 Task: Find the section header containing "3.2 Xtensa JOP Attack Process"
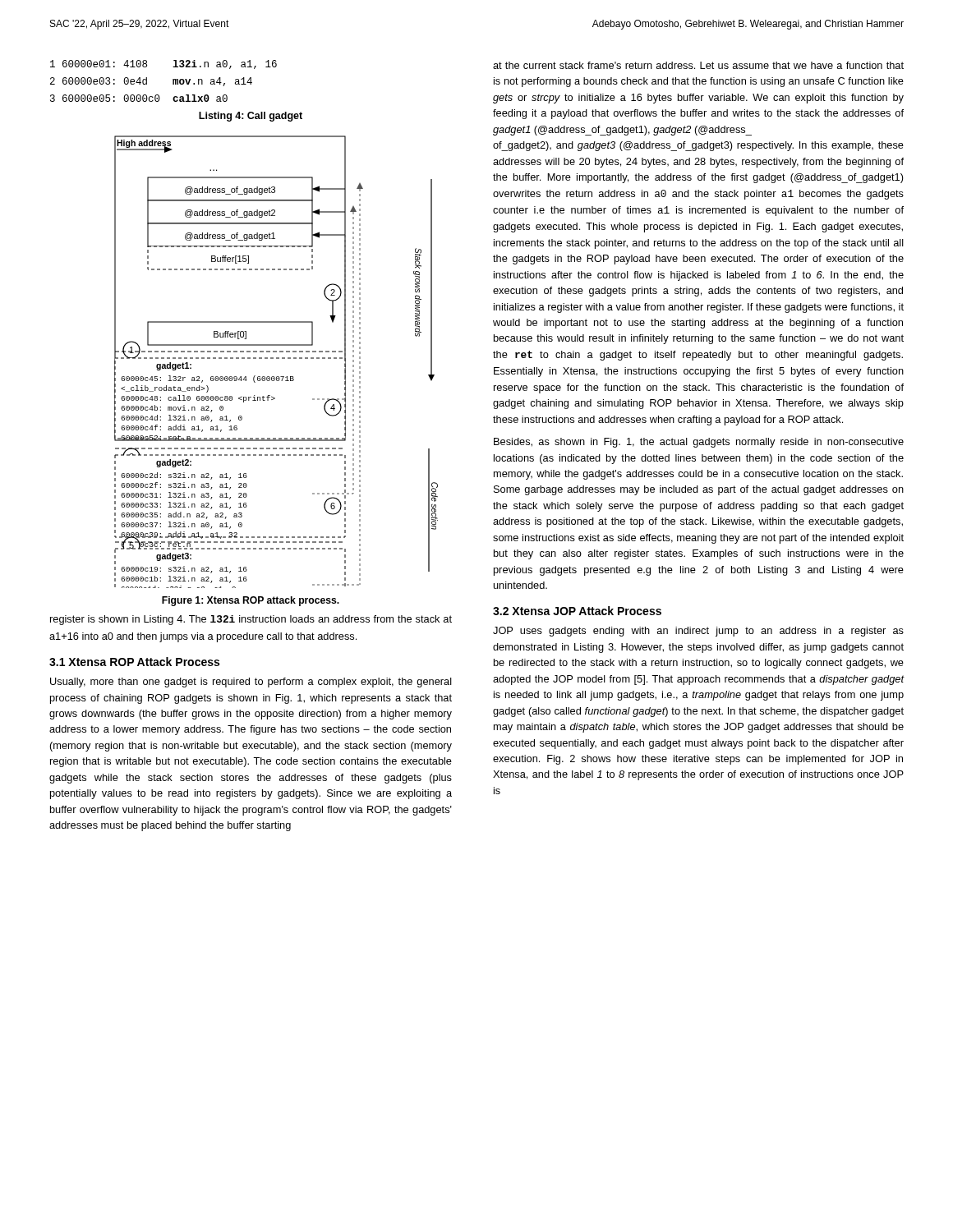click(577, 611)
